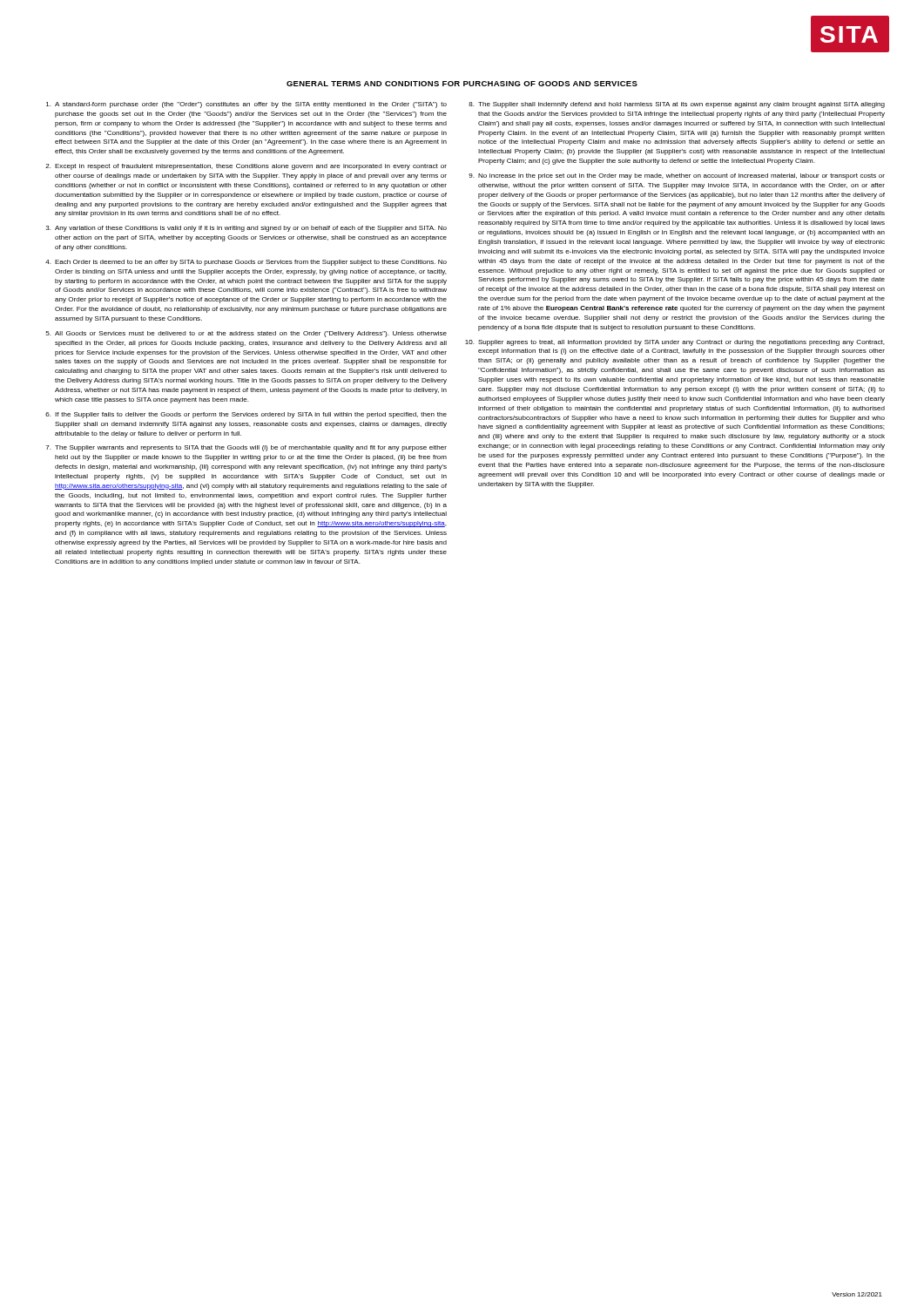This screenshot has height=1307, width=924.
Task: Locate the passage starting "5. All Goods or Services must be"
Action: pyautogui.click(x=243, y=367)
